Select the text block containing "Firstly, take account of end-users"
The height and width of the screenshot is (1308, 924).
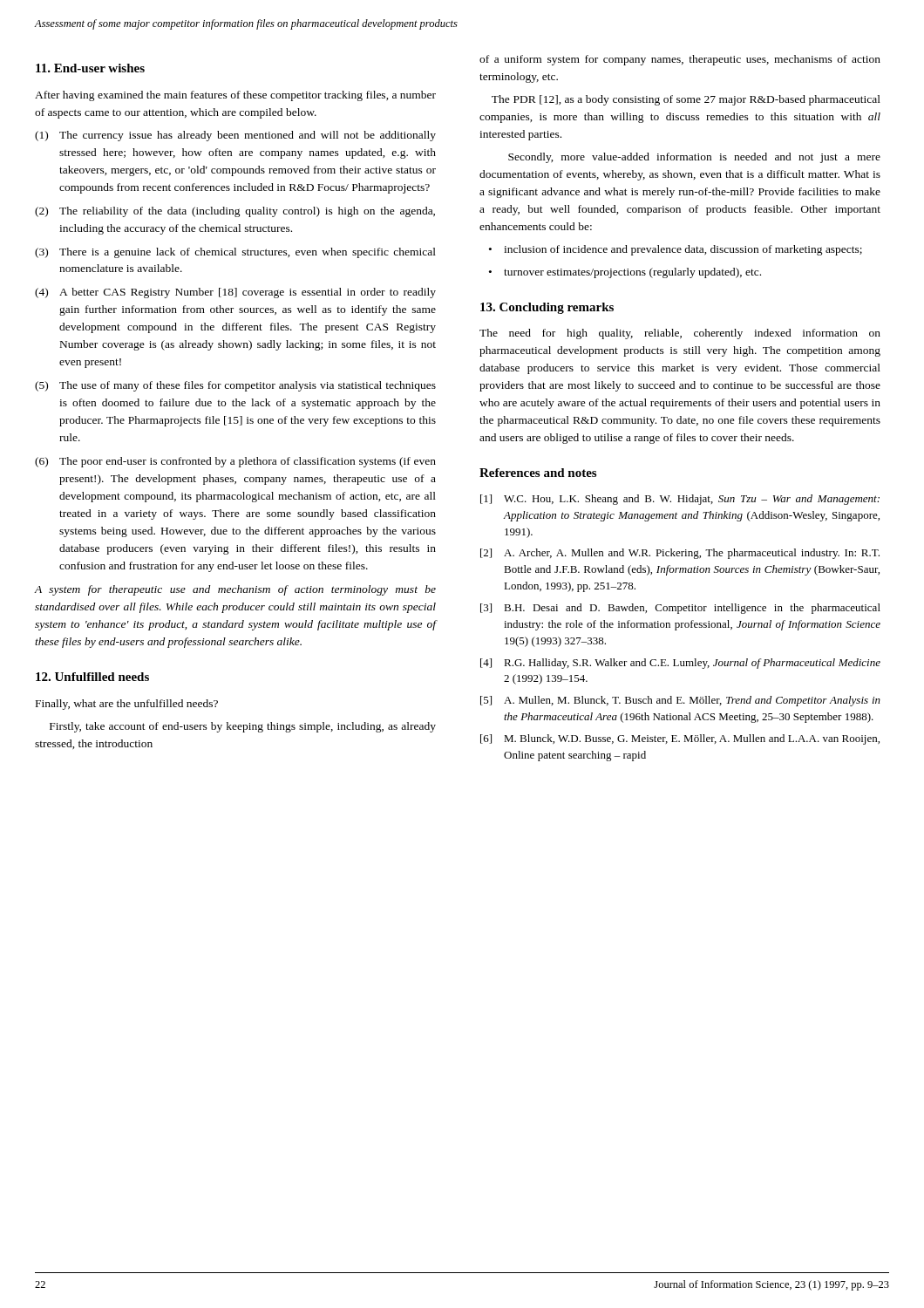click(x=235, y=734)
